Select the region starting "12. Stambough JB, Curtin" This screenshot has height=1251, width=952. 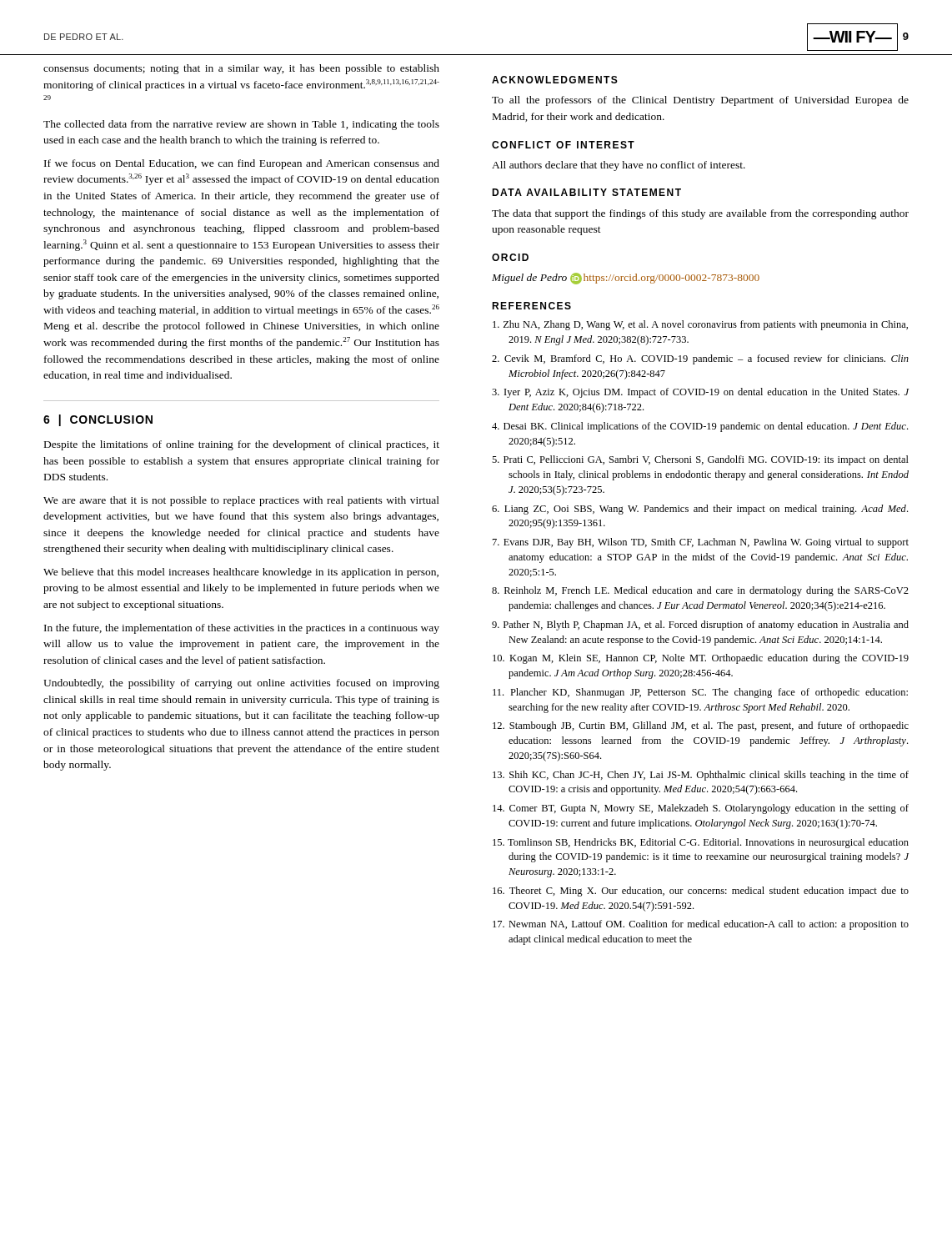click(700, 741)
